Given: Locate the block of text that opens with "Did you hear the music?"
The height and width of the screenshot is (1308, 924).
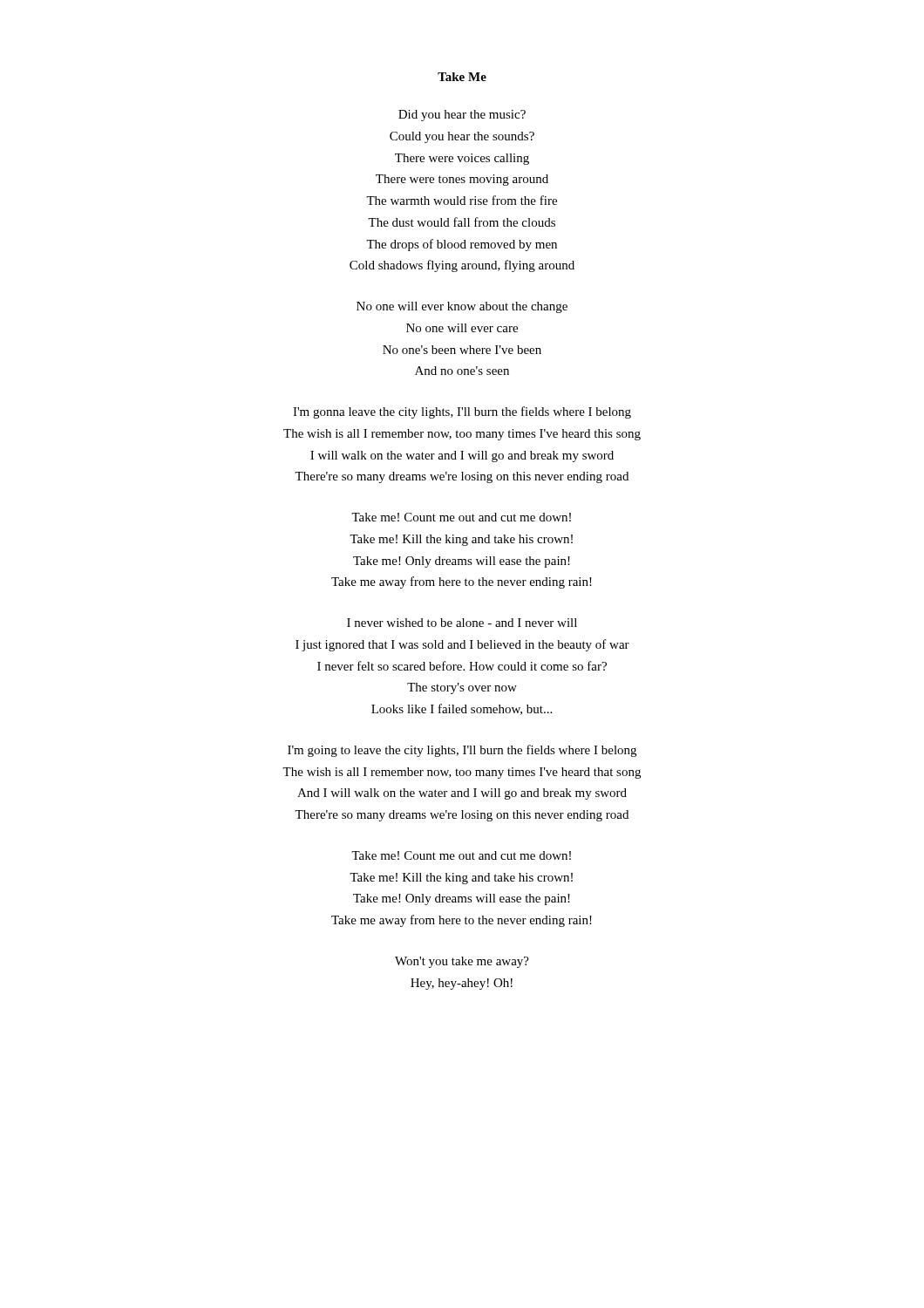Looking at the screenshot, I should click(462, 190).
